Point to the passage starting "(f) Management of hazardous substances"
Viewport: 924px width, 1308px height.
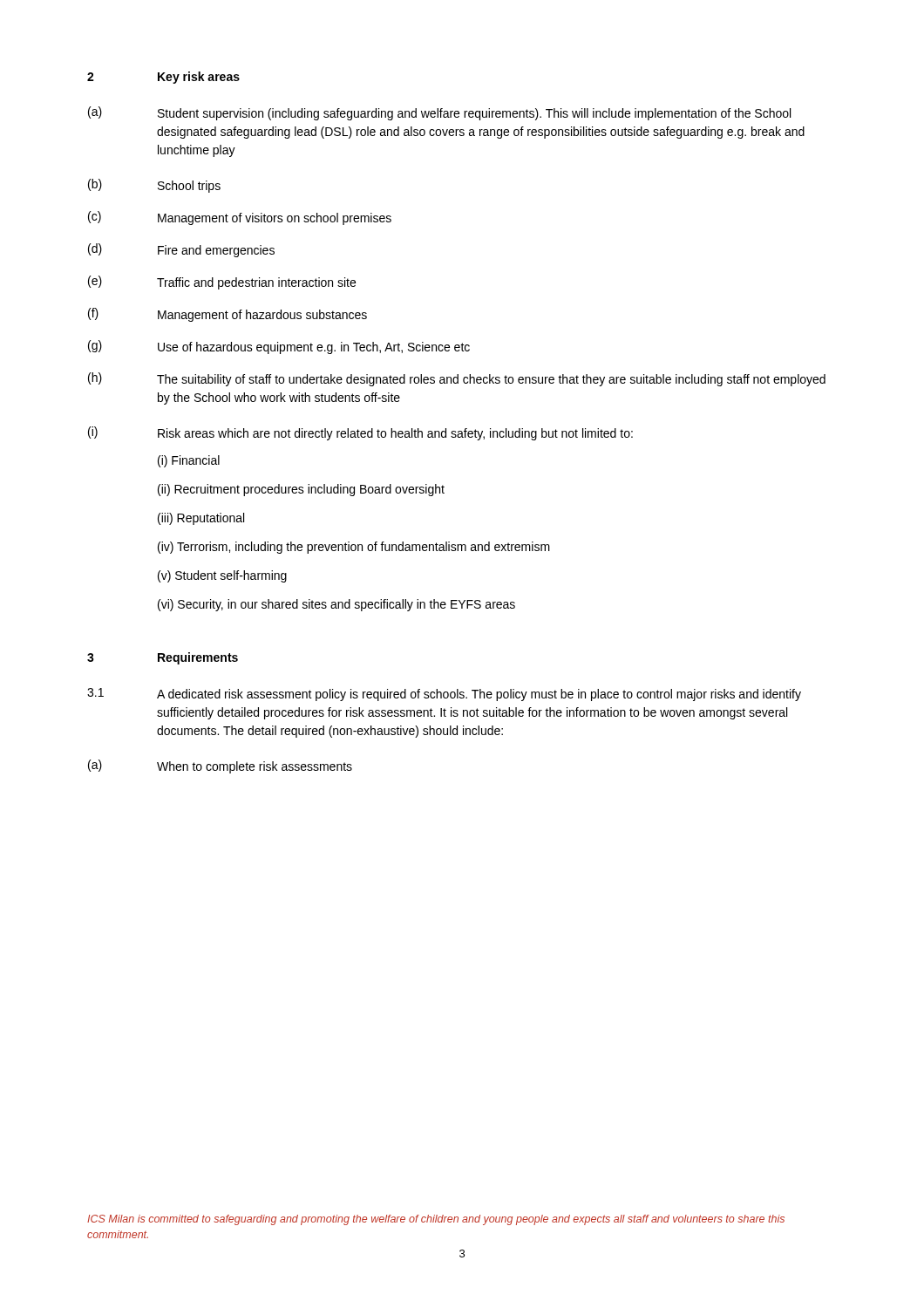coord(228,315)
